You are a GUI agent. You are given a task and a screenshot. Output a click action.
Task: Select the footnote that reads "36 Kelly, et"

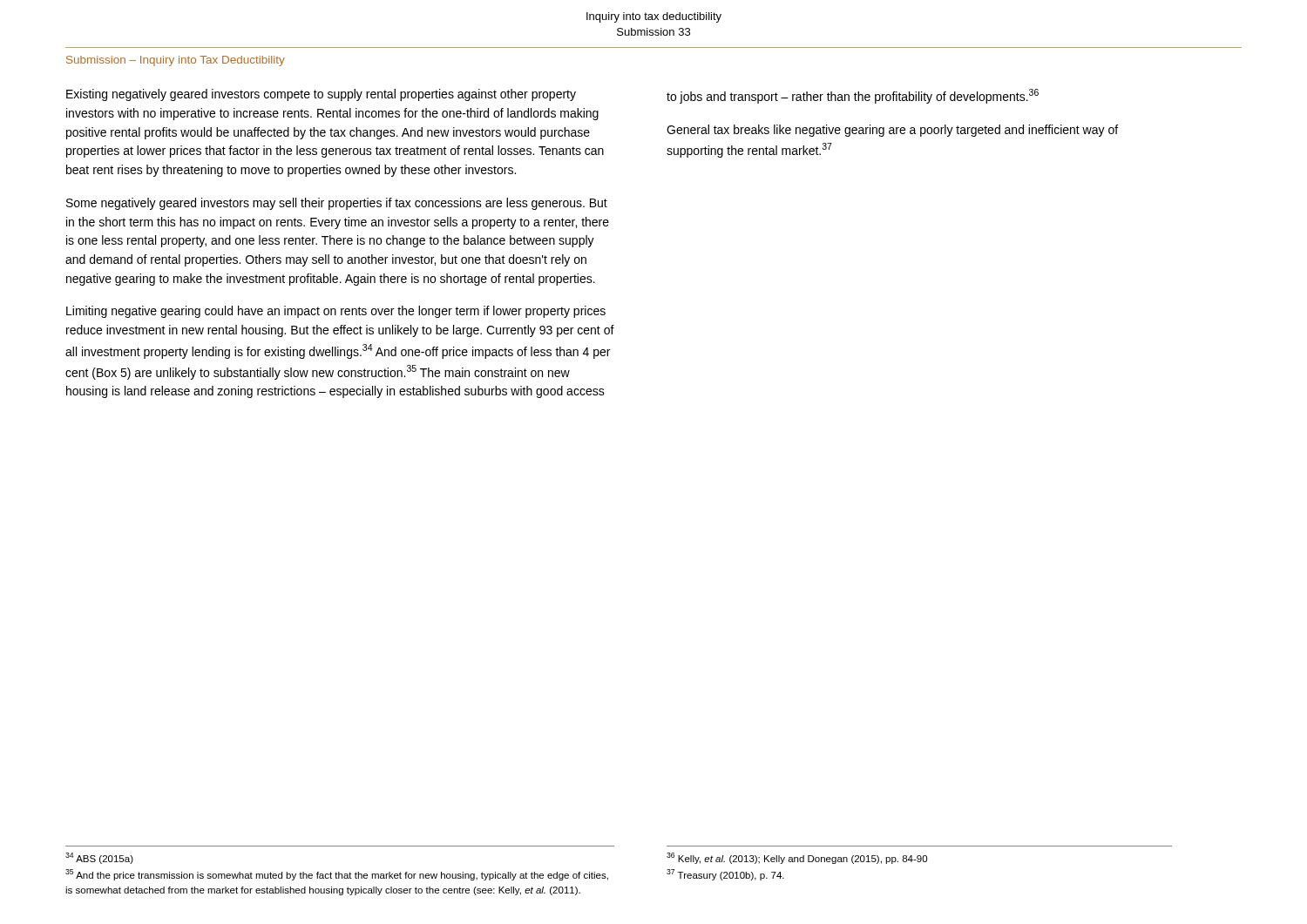pos(797,865)
